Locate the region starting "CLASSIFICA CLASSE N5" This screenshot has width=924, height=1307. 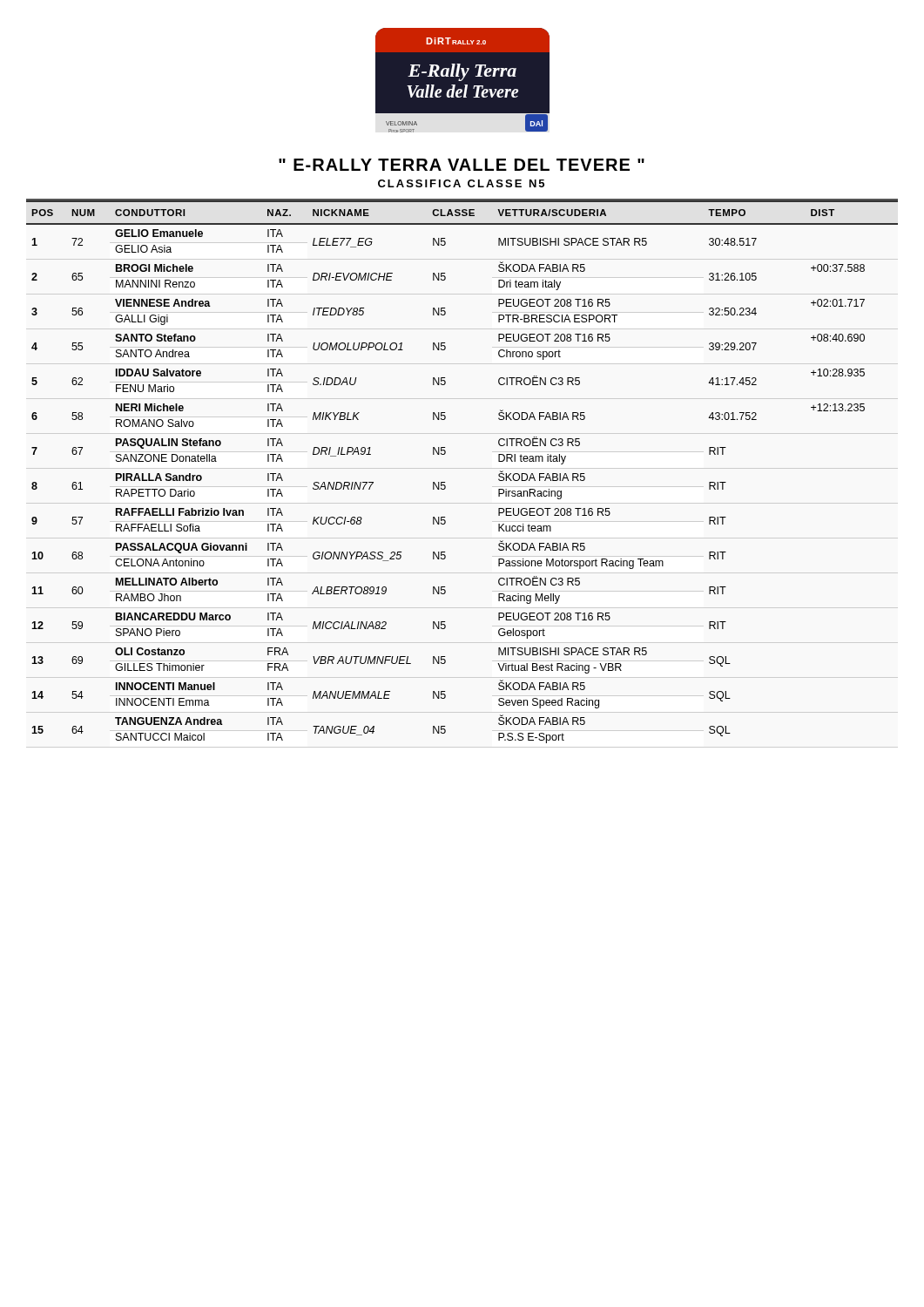[x=462, y=183]
